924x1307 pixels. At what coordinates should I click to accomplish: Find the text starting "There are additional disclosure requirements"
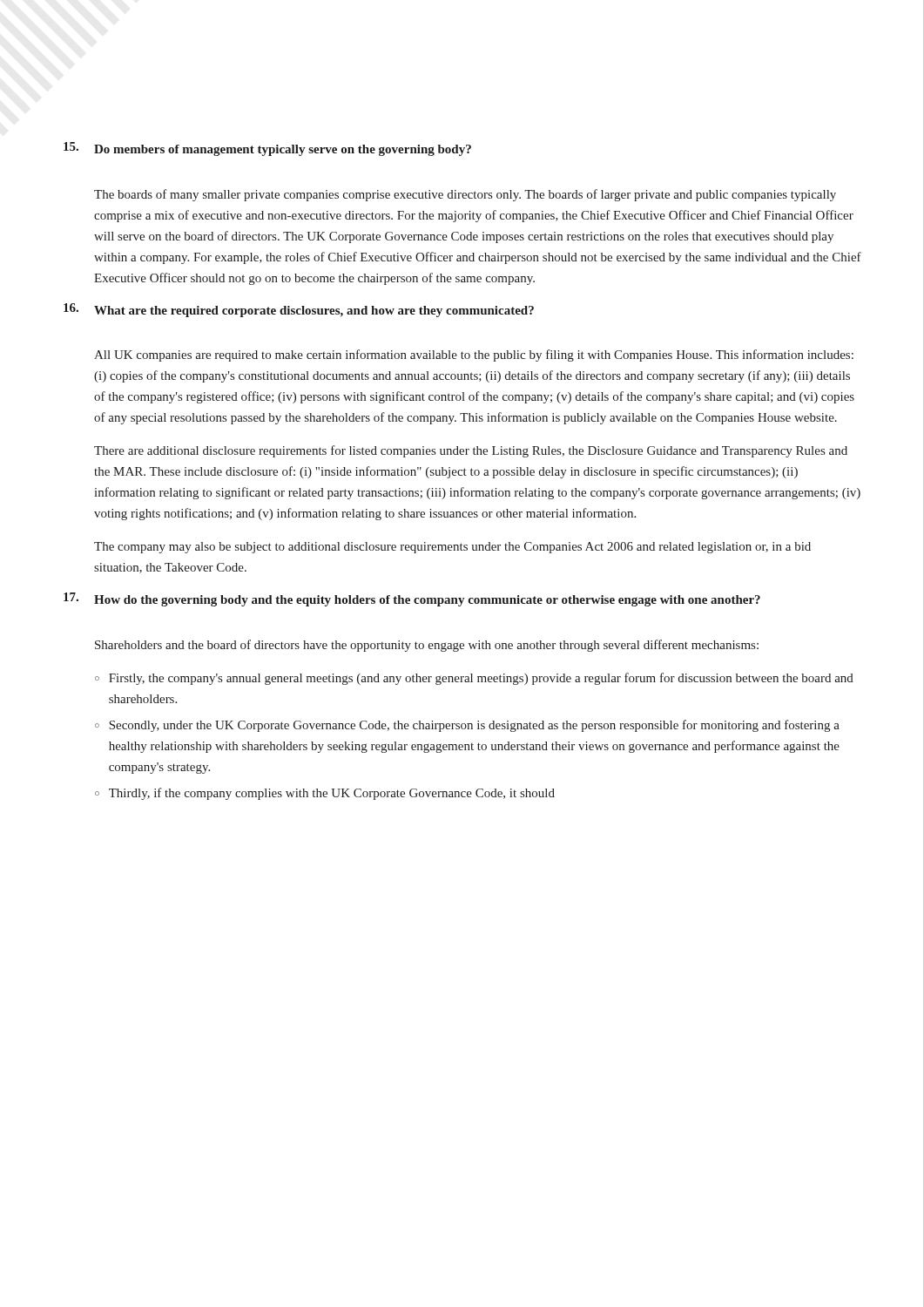pos(477,482)
